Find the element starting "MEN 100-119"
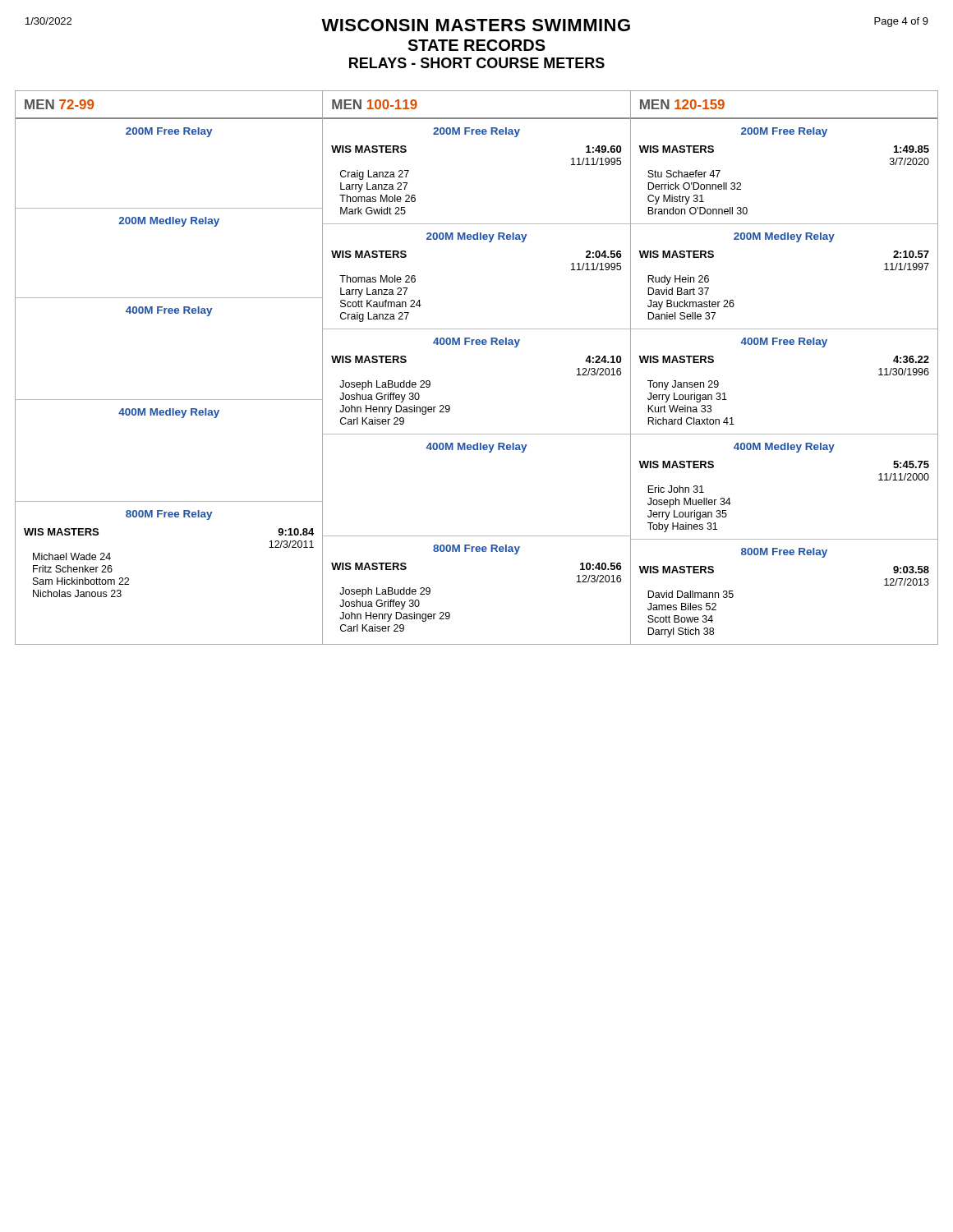The image size is (953, 1232). coord(374,105)
